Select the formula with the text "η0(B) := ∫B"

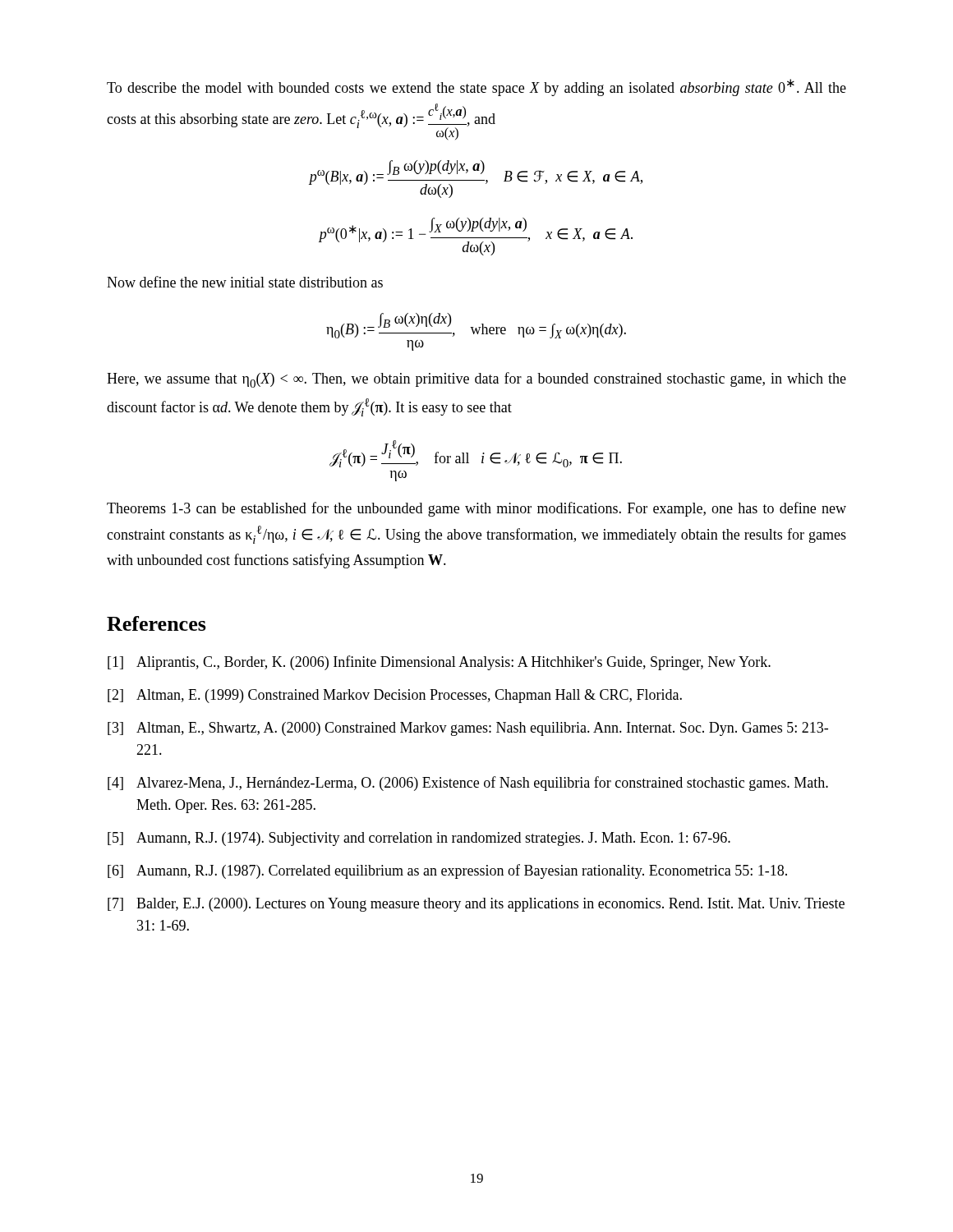pyautogui.click(x=476, y=332)
